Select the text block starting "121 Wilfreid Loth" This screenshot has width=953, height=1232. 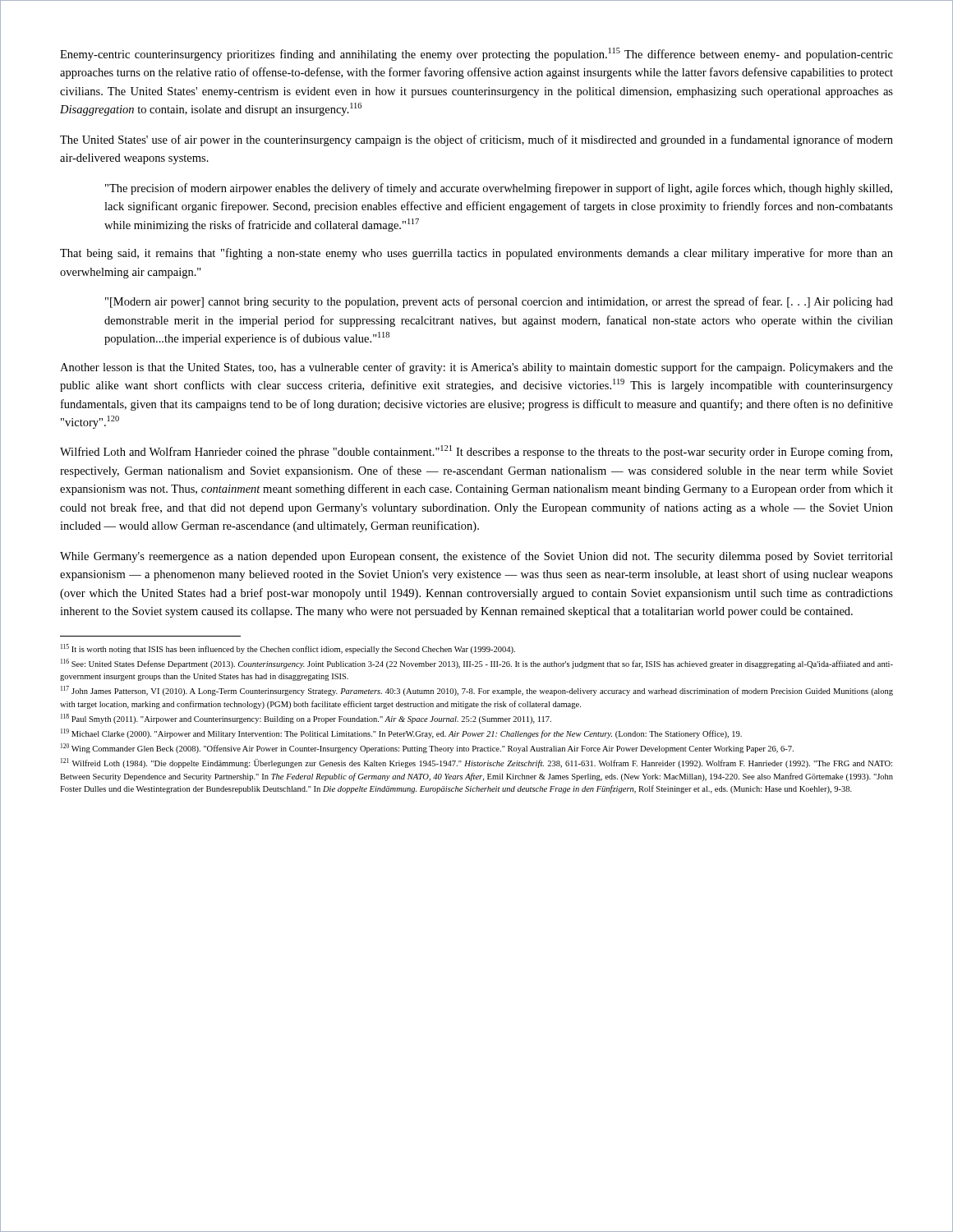[x=476, y=775]
